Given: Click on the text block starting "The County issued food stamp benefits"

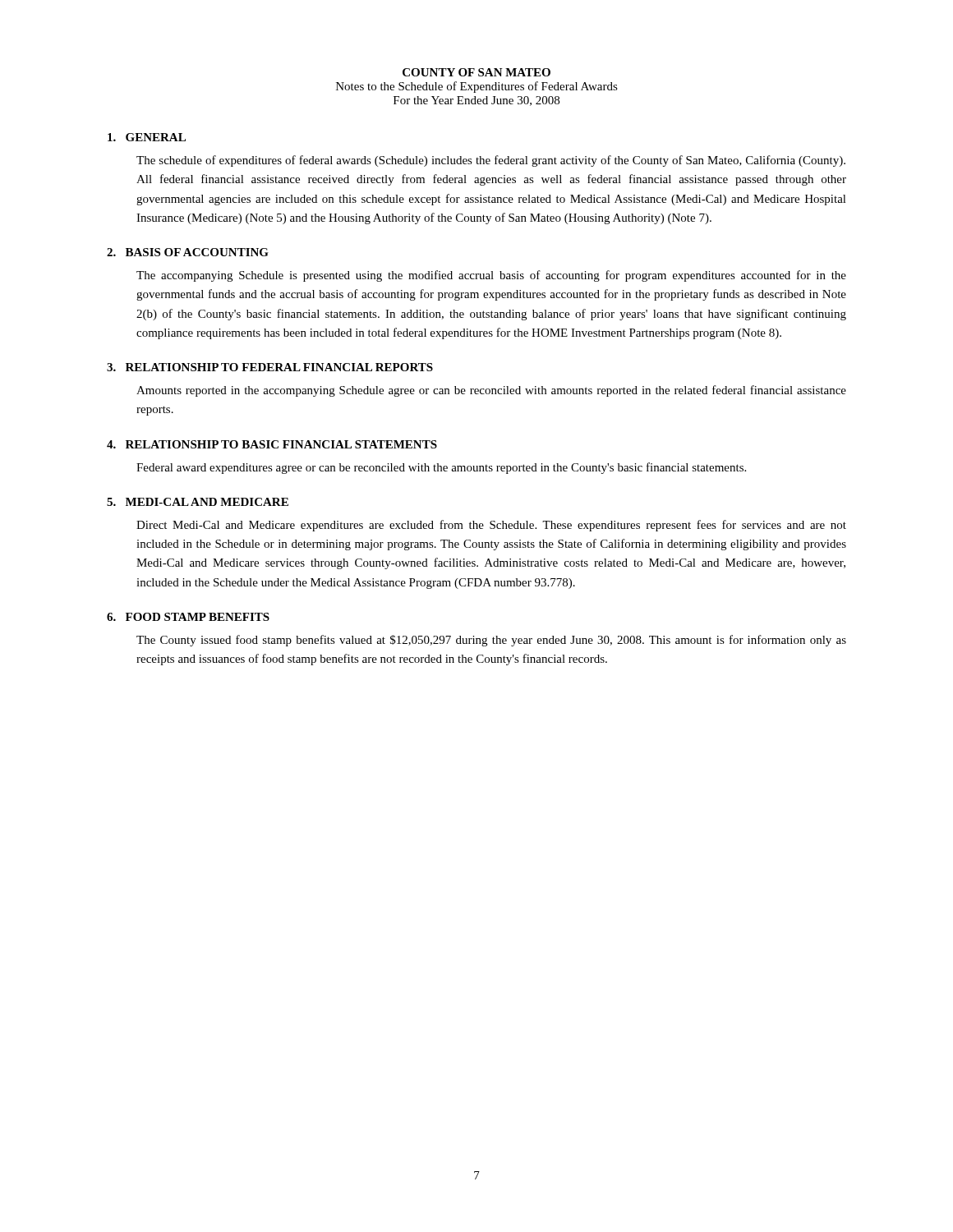Looking at the screenshot, I should 491,649.
